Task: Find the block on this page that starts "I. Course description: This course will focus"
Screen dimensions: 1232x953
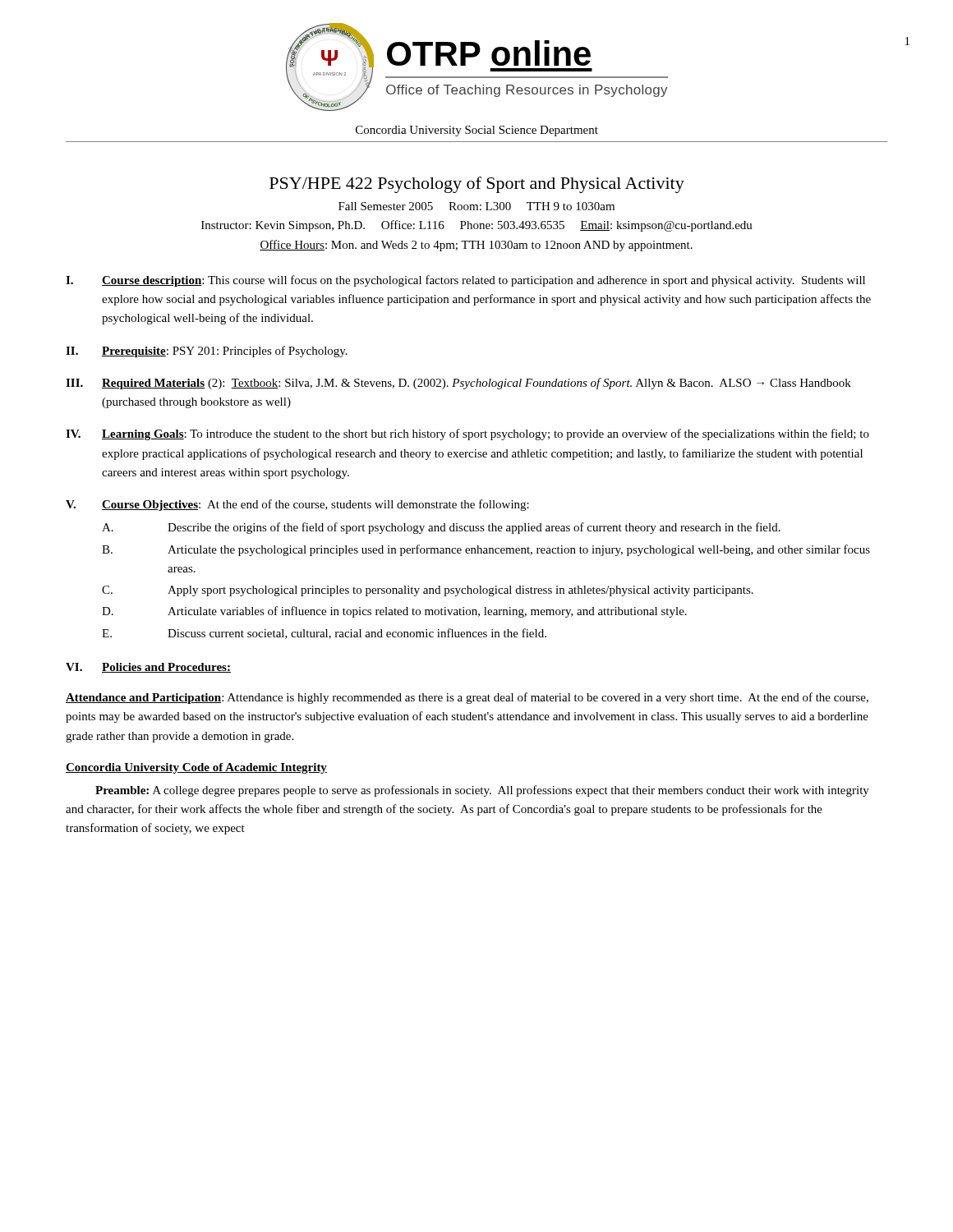Action: (x=476, y=299)
